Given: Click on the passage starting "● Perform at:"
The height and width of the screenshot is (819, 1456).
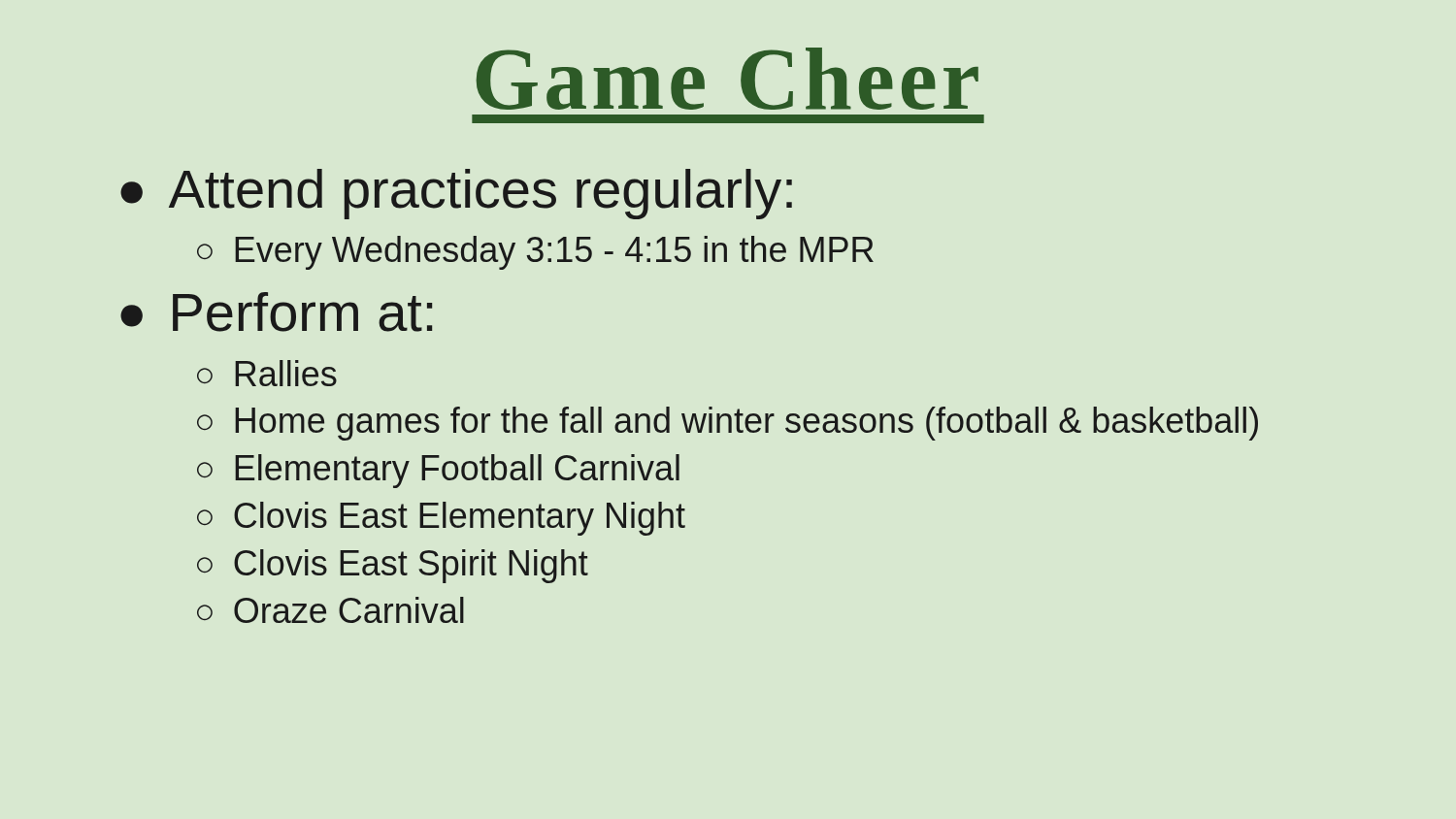Looking at the screenshot, I should tap(277, 313).
